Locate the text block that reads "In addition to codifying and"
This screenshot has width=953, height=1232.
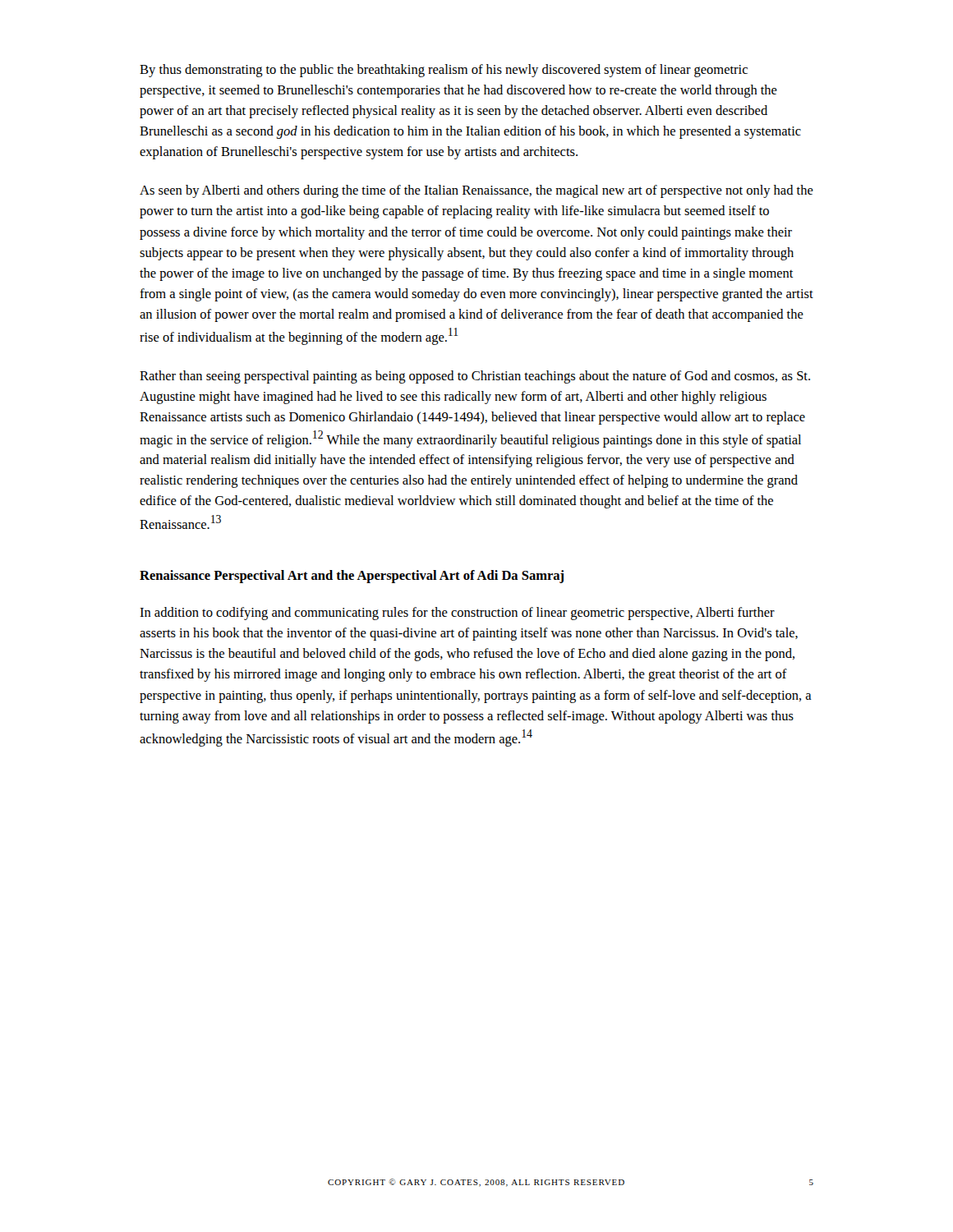click(x=476, y=675)
